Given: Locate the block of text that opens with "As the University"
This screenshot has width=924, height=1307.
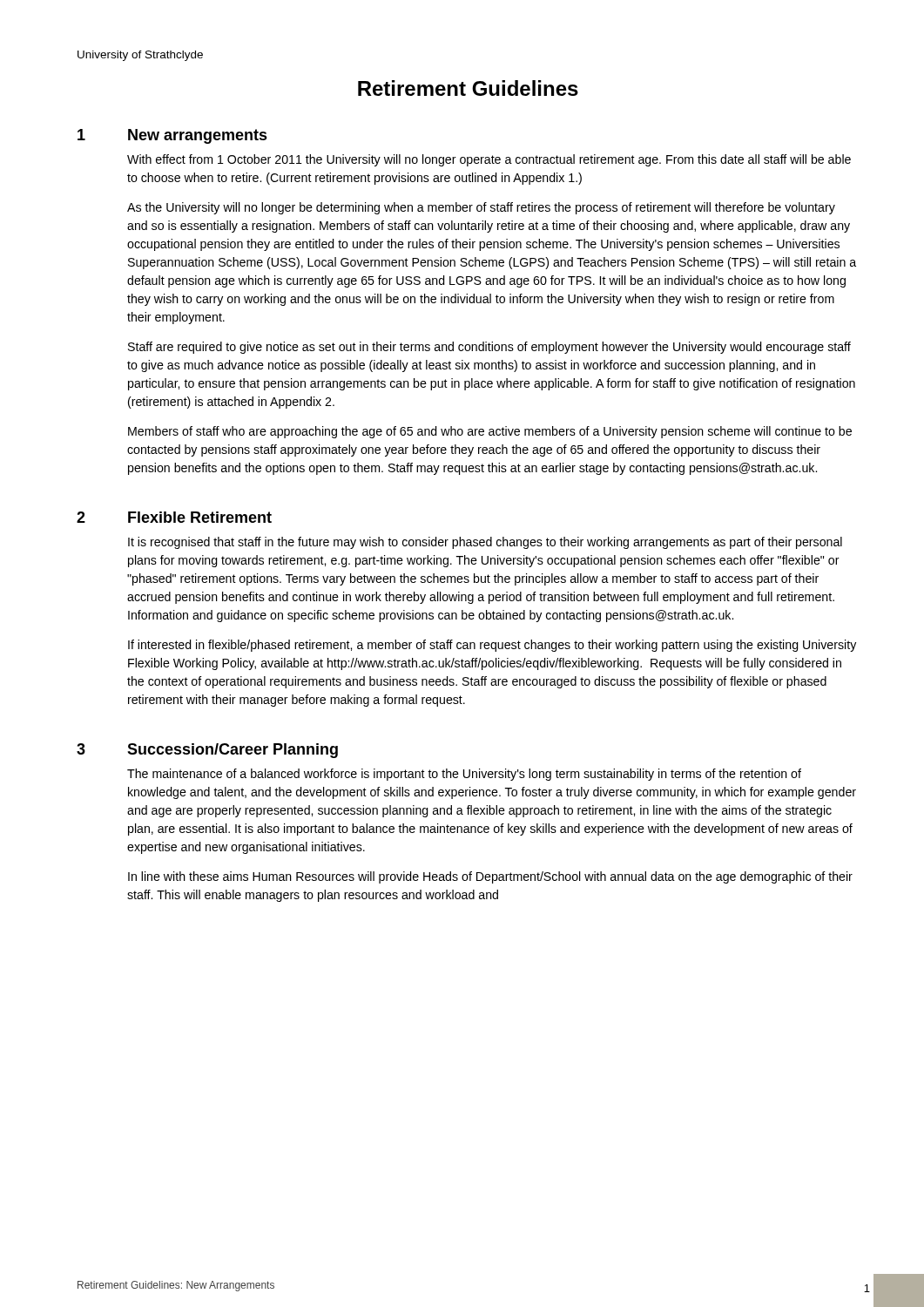Looking at the screenshot, I should [x=492, y=262].
